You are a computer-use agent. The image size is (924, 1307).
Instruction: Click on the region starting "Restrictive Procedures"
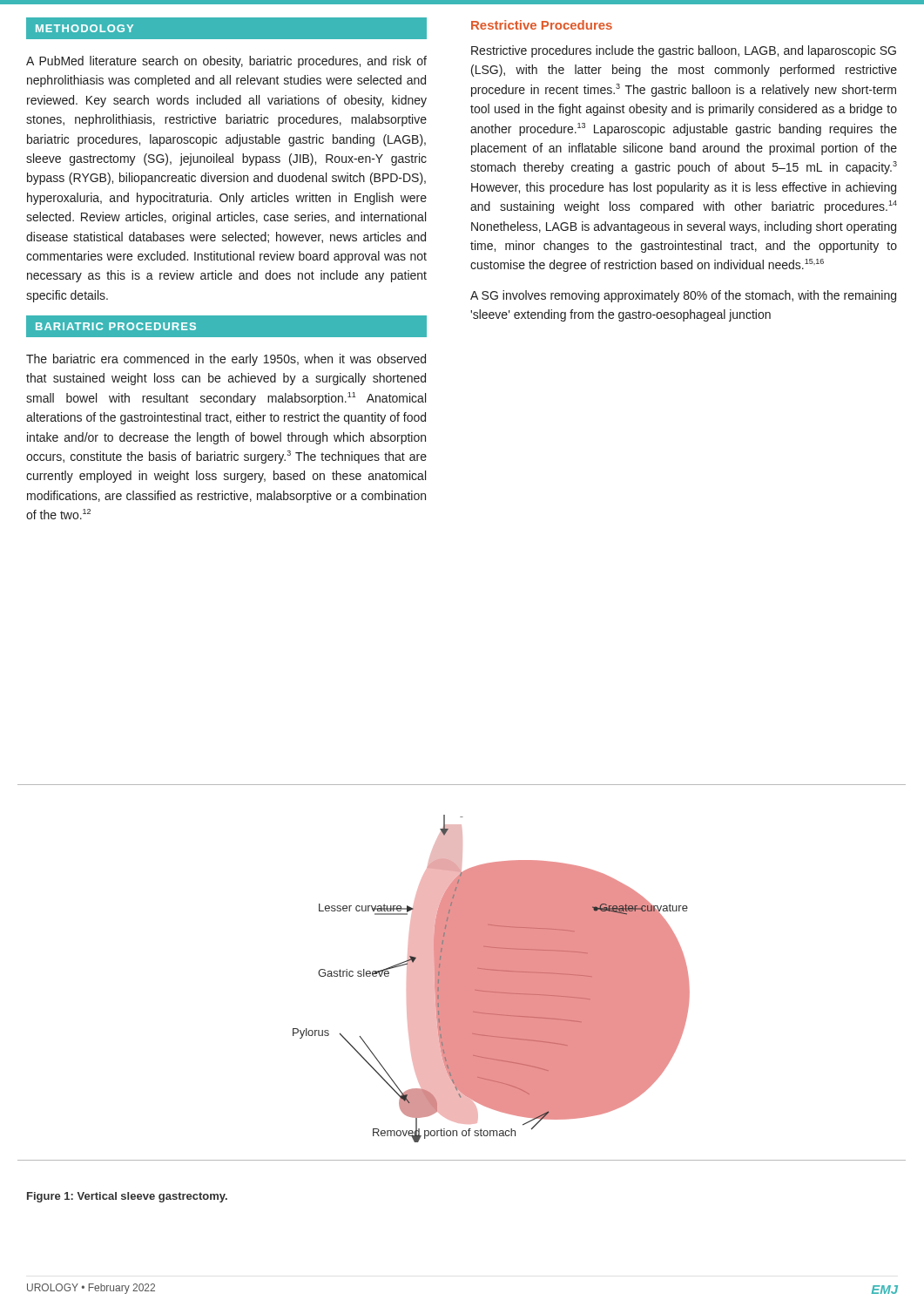(x=542, y=25)
